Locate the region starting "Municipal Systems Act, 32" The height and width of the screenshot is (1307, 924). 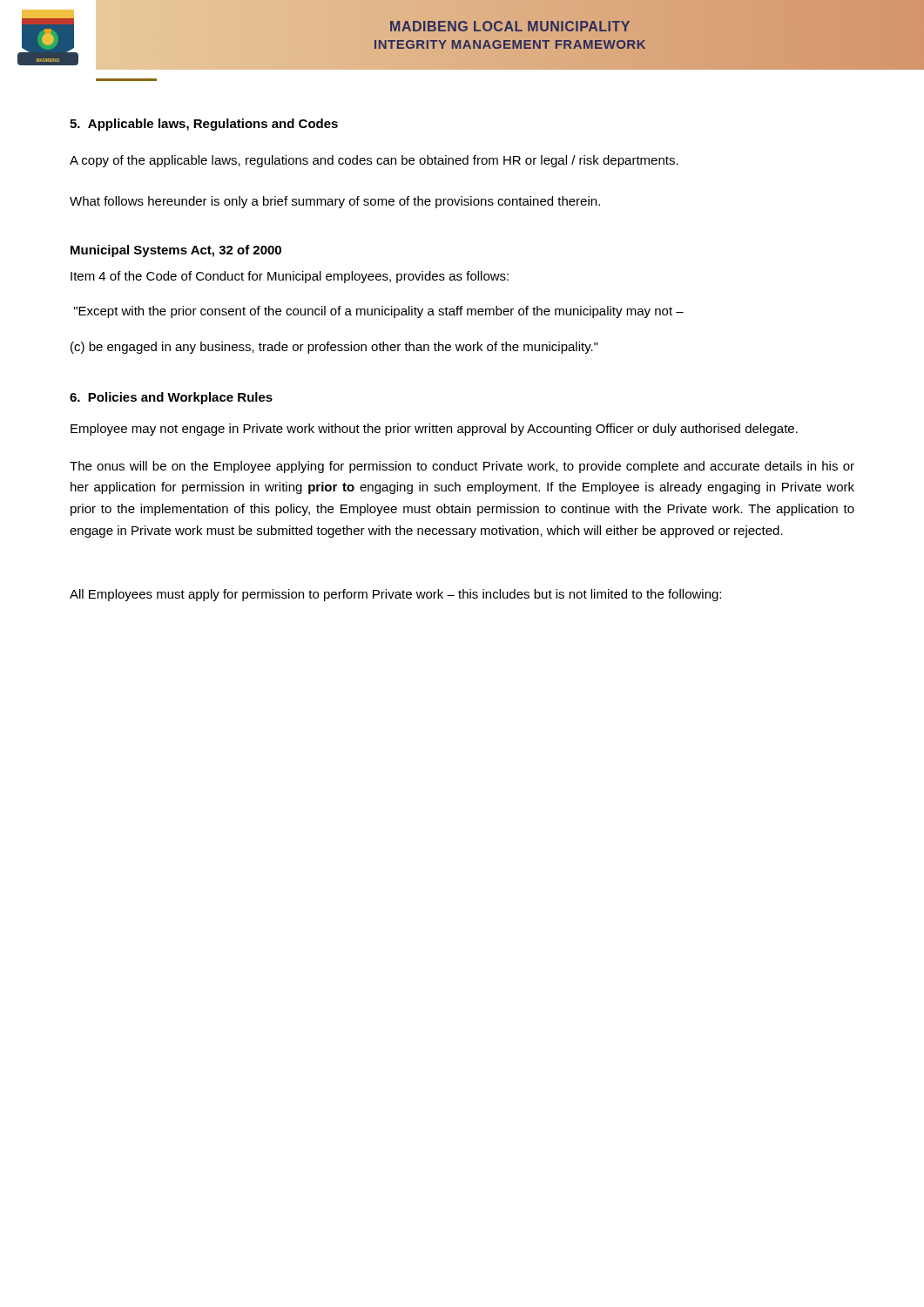[176, 249]
